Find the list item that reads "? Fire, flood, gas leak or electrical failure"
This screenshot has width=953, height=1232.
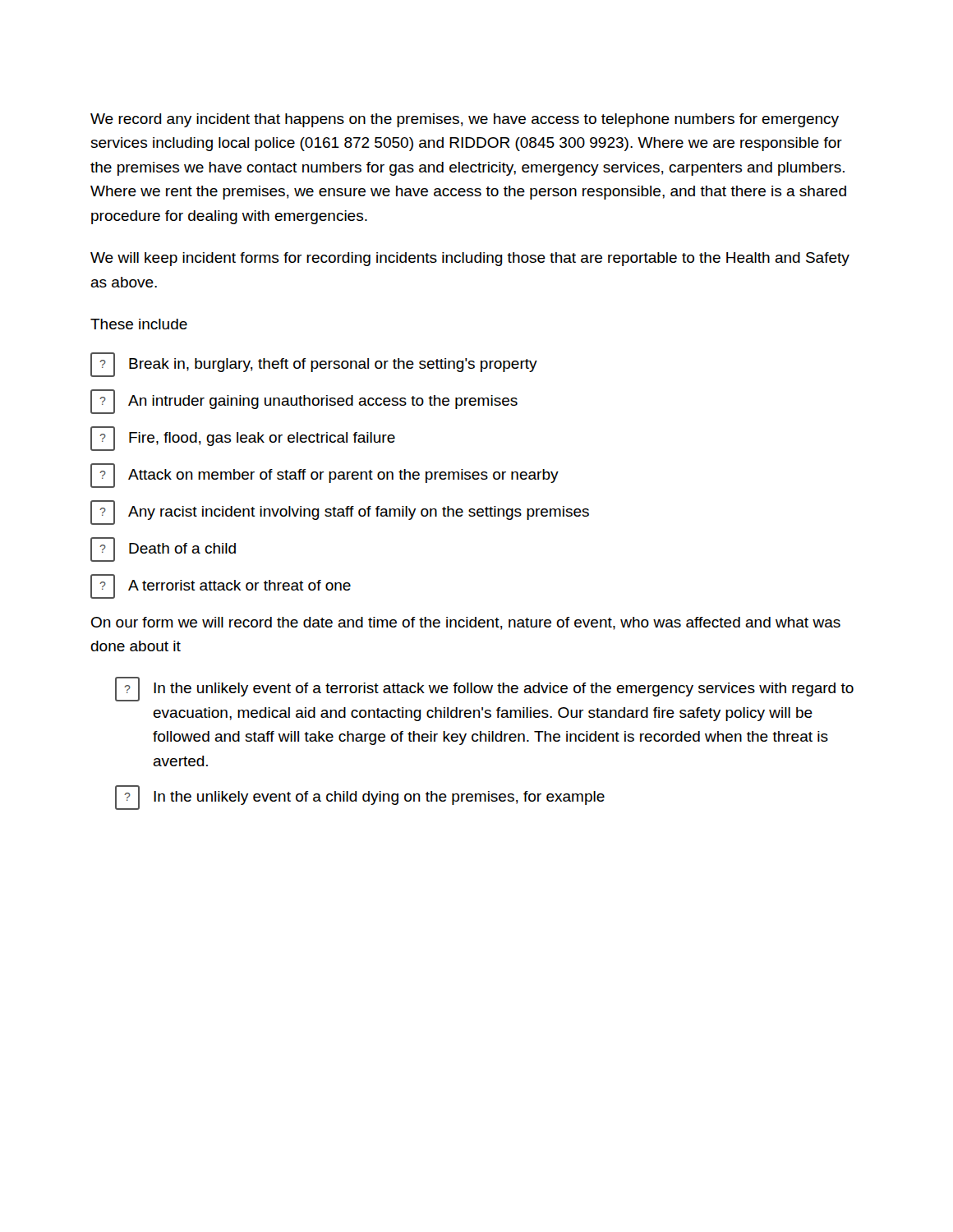243,439
